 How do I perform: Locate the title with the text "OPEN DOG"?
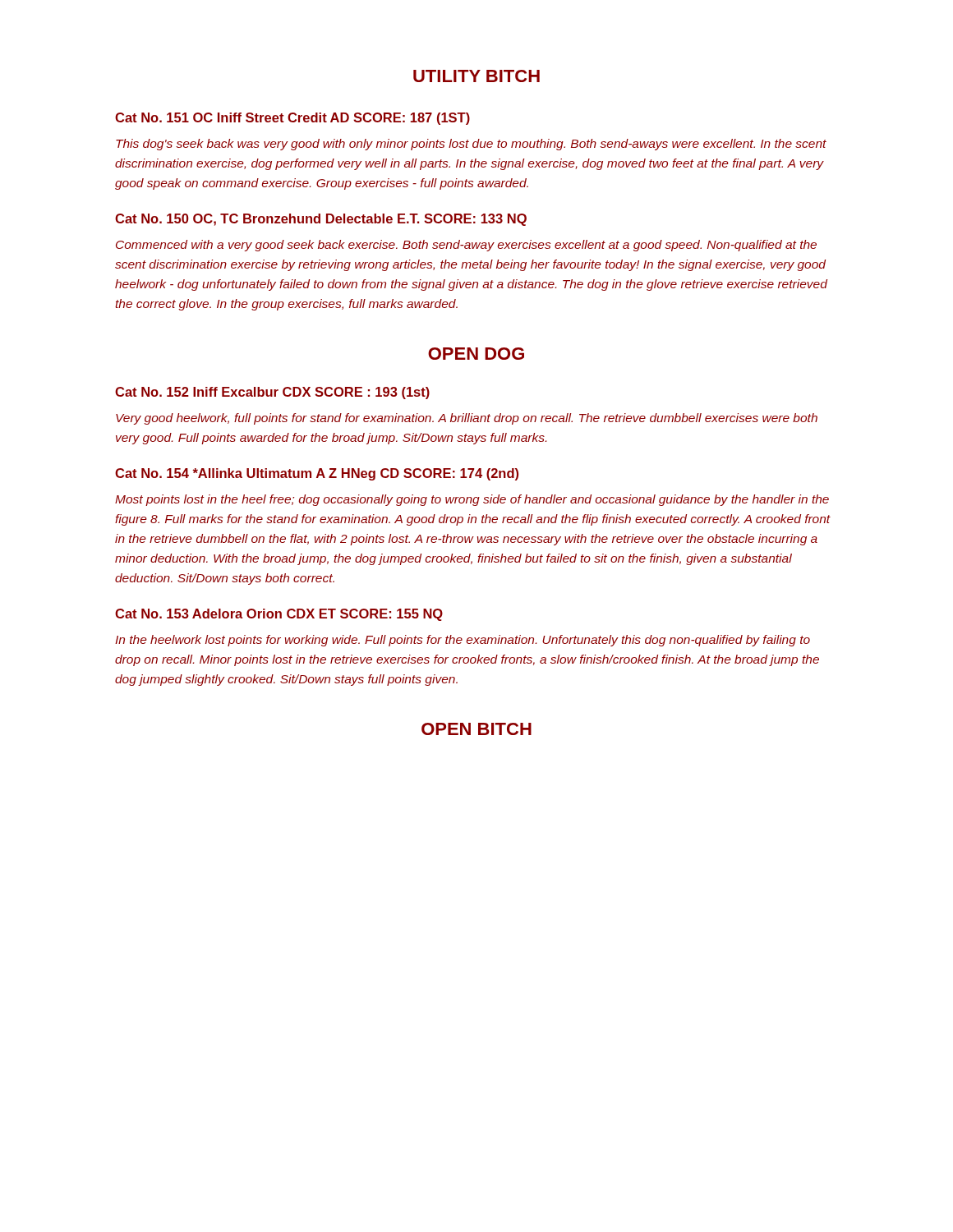(x=476, y=354)
